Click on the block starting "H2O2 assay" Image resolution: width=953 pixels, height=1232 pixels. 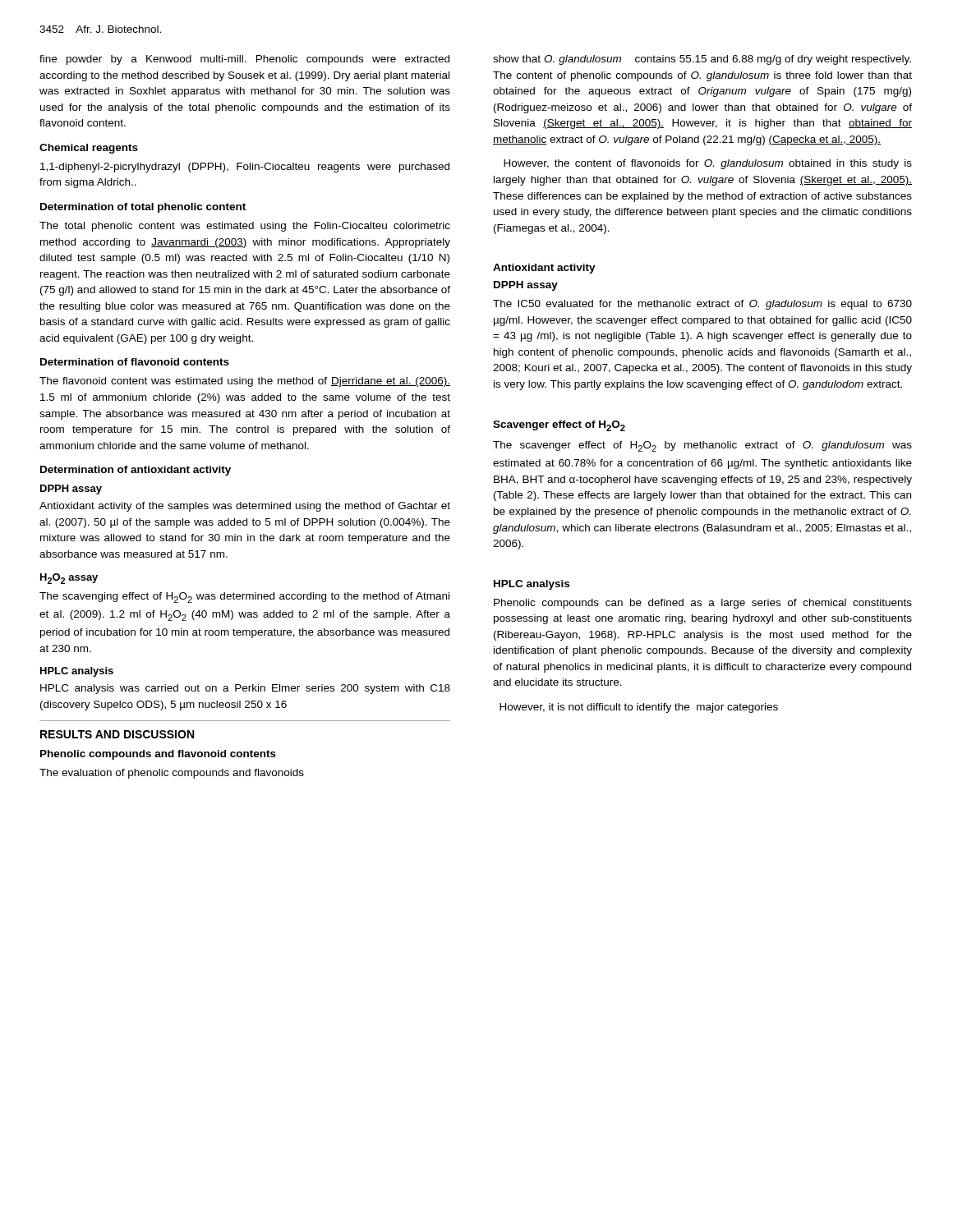click(x=69, y=578)
